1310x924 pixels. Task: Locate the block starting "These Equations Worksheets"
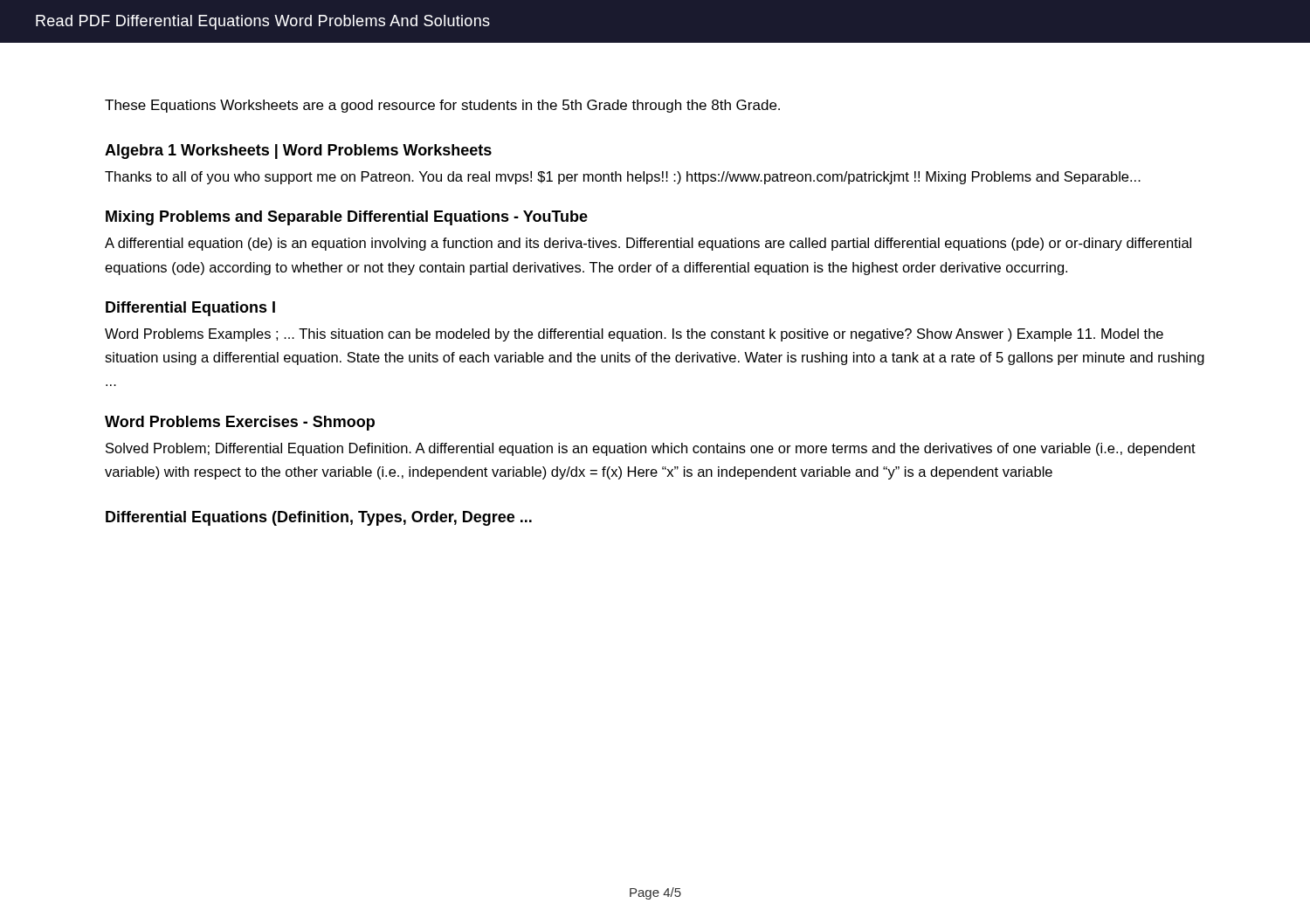[443, 105]
